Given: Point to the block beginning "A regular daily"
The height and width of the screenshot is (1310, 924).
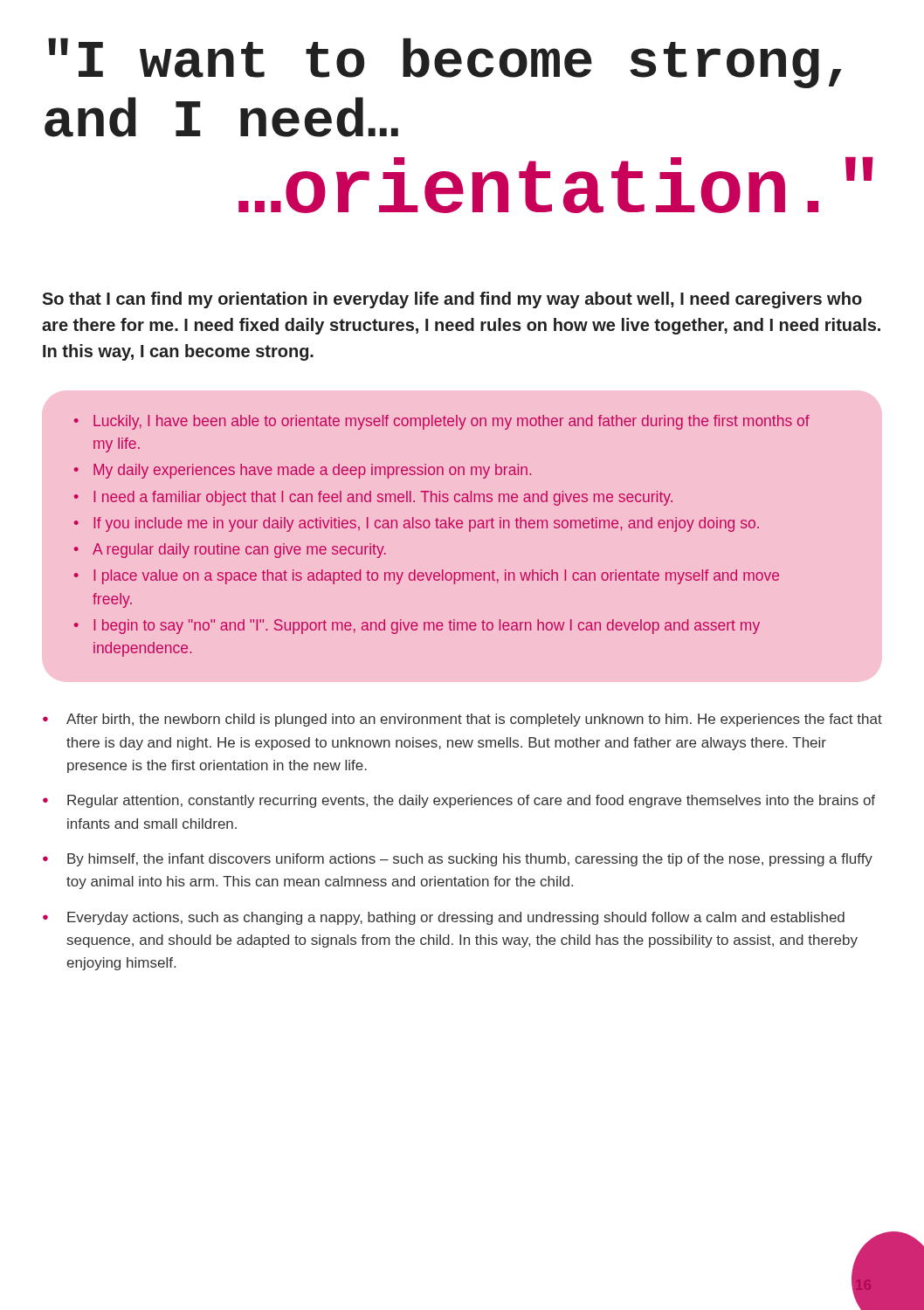Looking at the screenshot, I should (240, 549).
